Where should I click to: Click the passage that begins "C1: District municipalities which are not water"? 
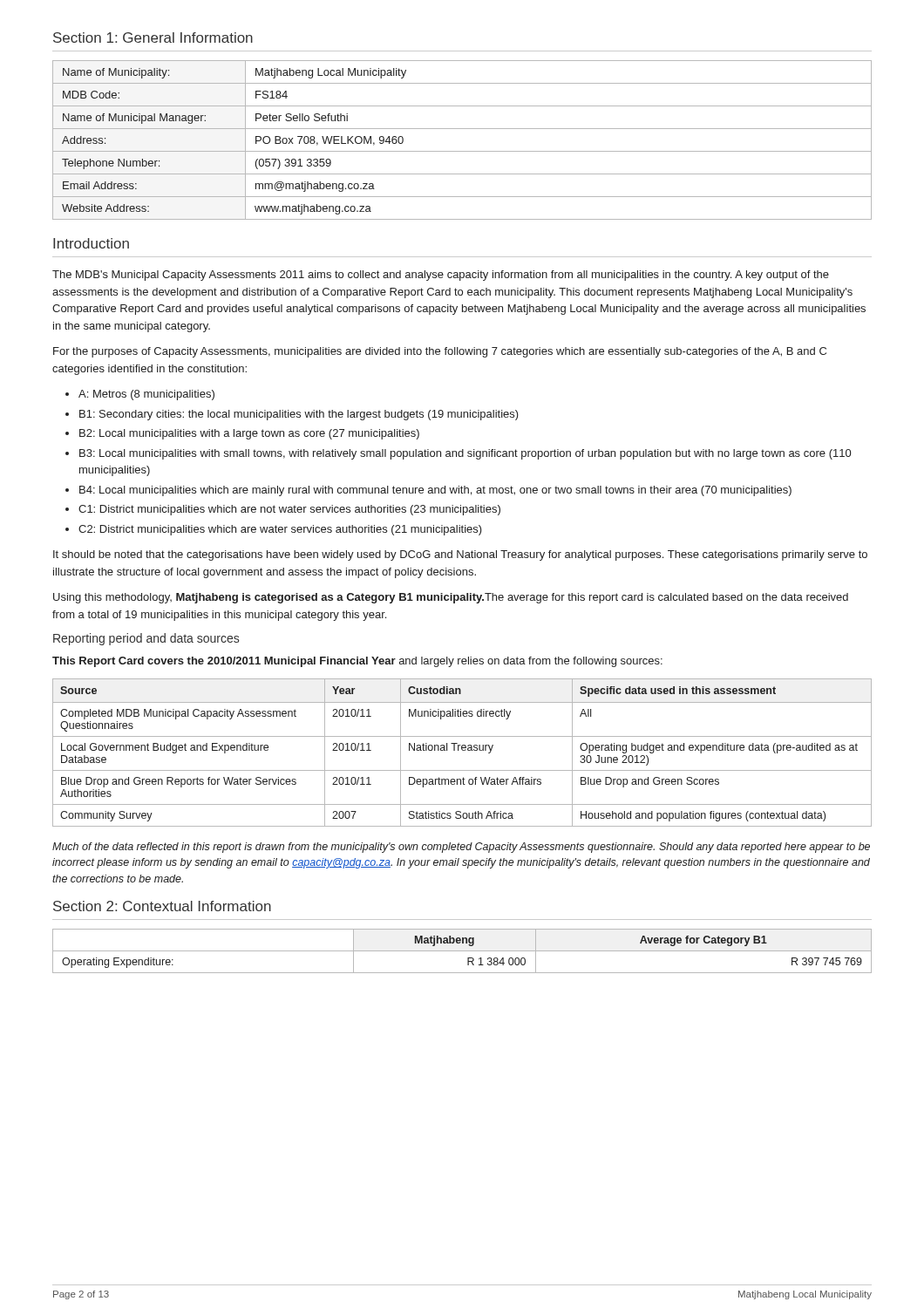tap(290, 509)
